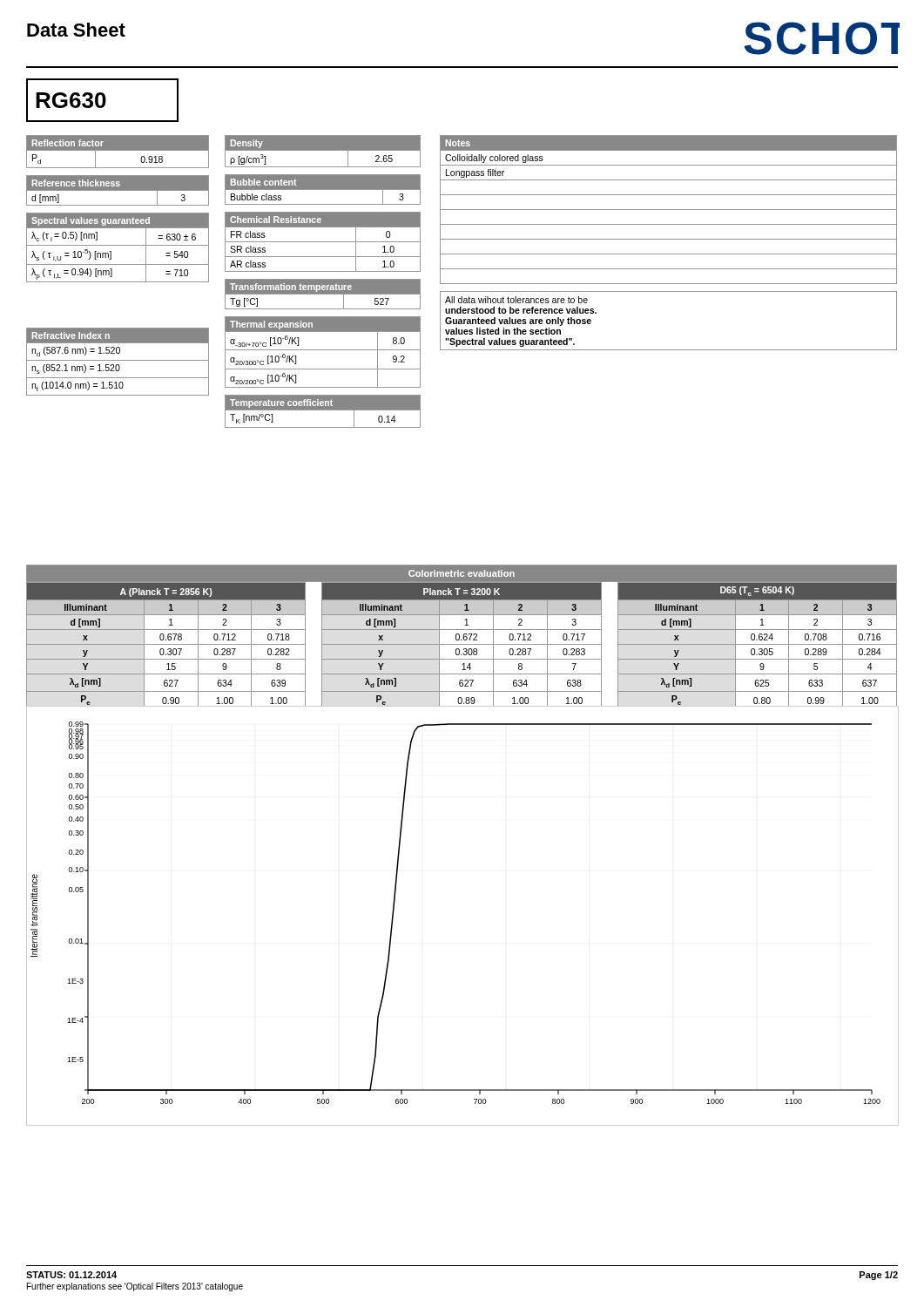Click on the table containing "FR class"
This screenshot has height=1307, width=924.
[323, 241]
